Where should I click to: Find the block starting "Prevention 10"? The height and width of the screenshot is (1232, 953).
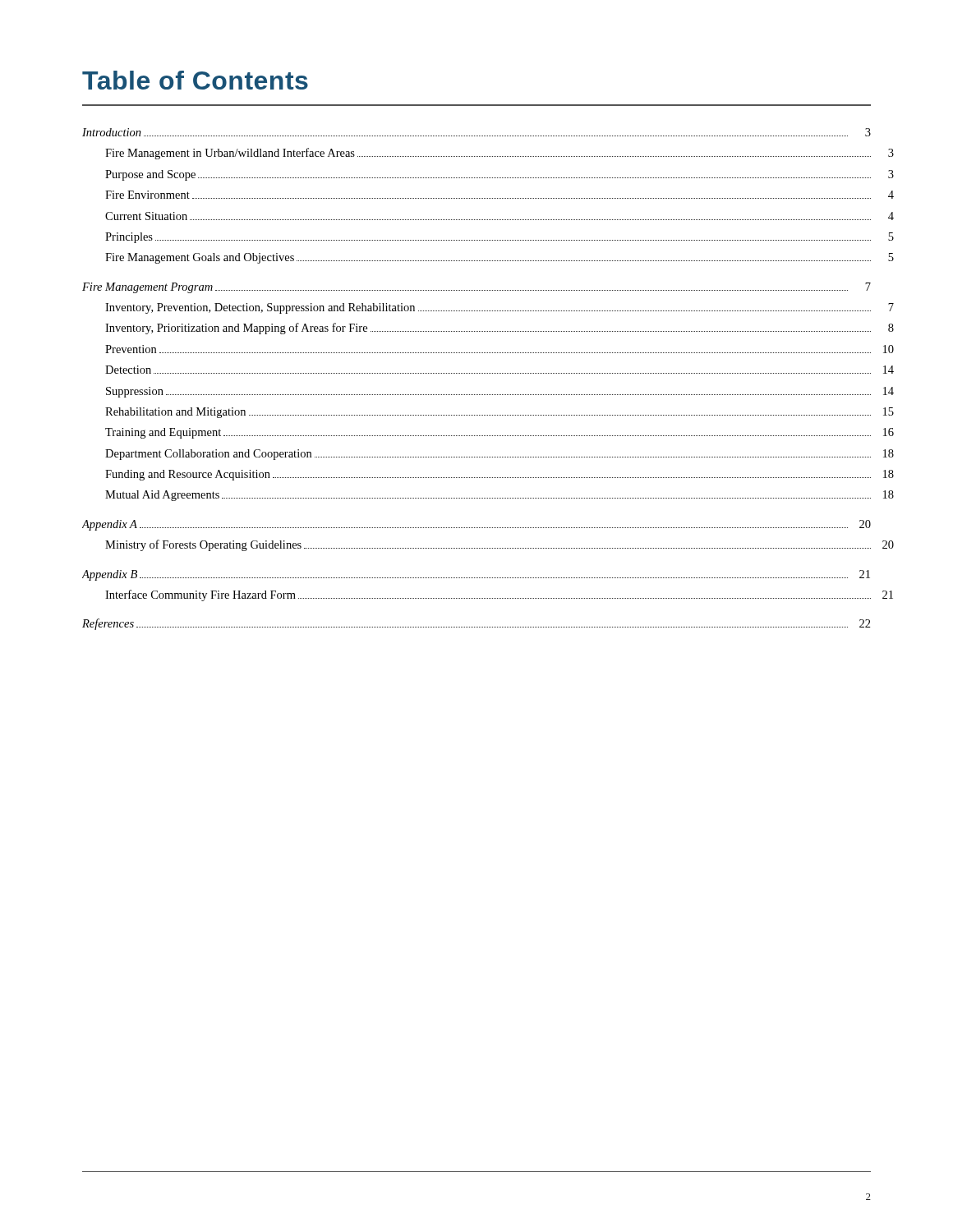[x=499, y=349]
